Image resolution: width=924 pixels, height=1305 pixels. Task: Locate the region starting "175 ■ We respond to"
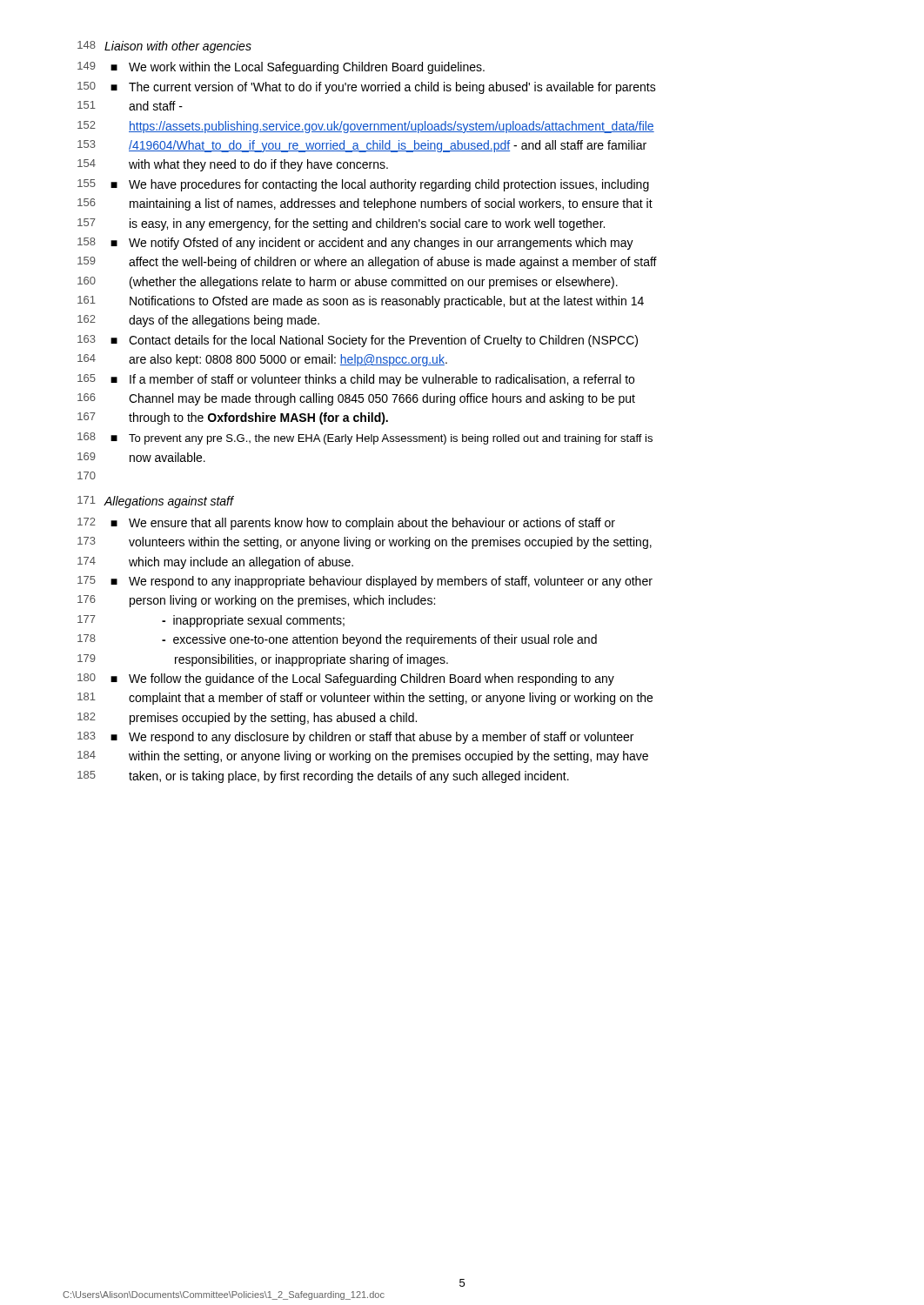[462, 581]
